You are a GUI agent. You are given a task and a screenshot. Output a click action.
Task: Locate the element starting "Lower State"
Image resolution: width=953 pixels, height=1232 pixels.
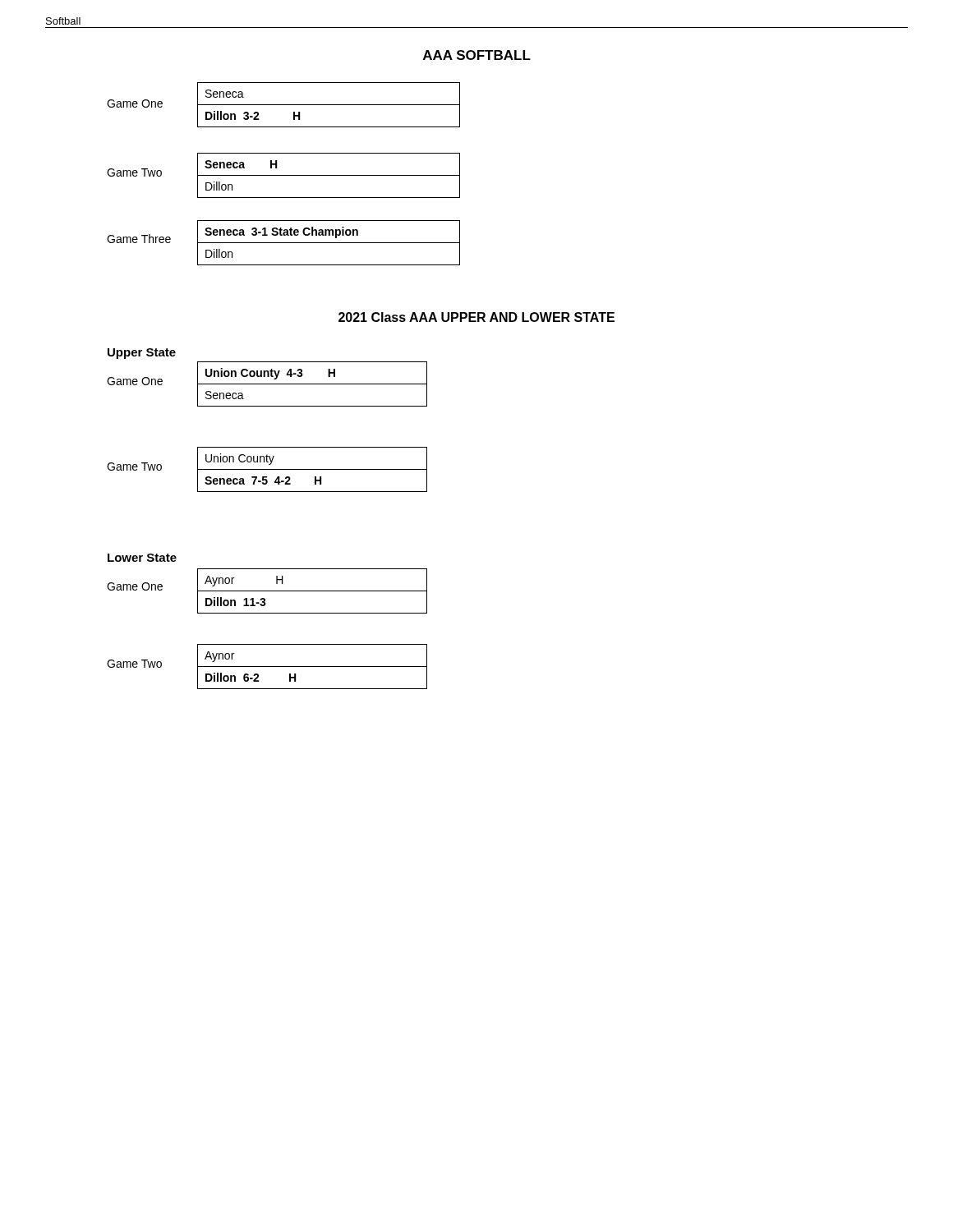[142, 557]
